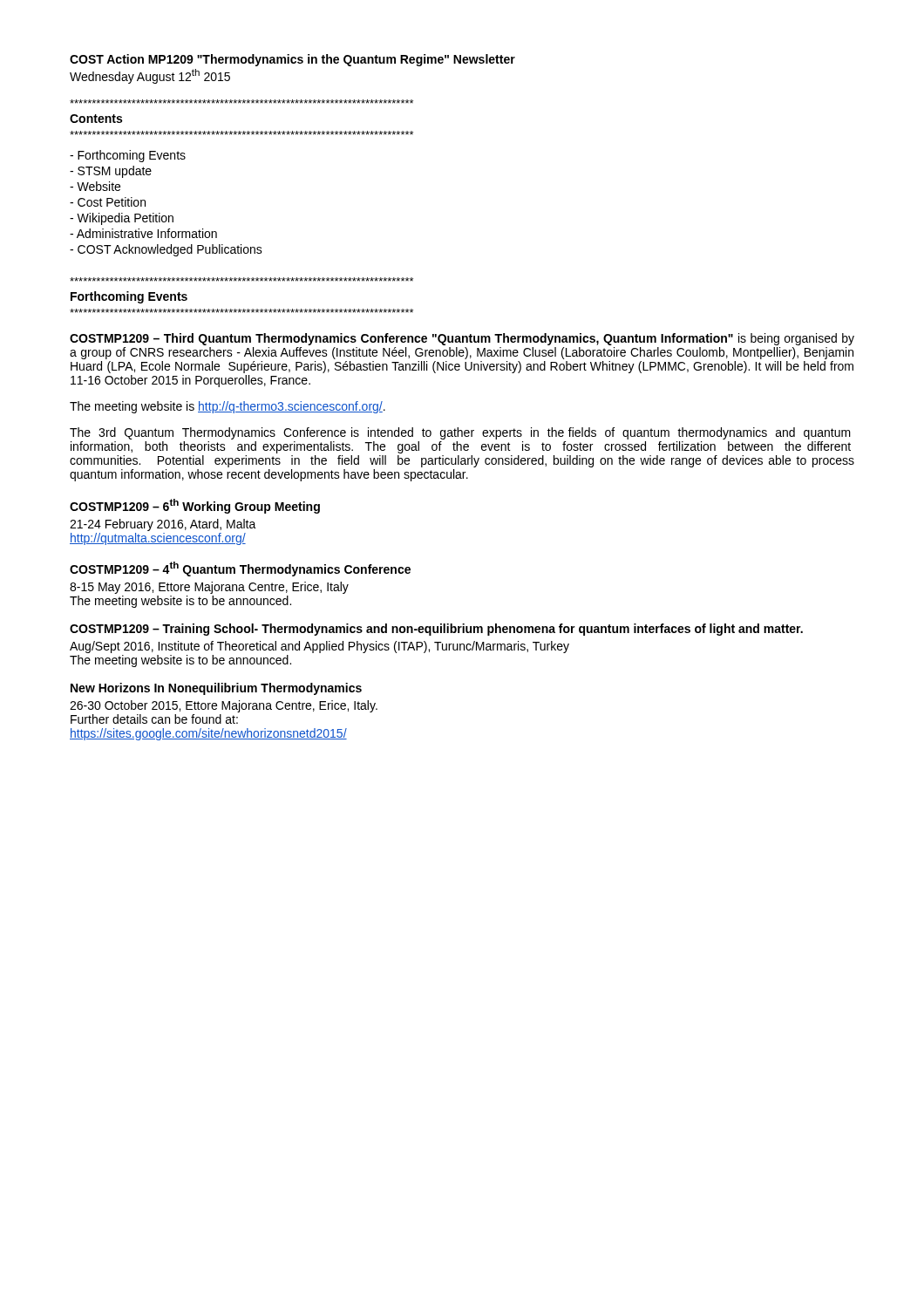Find the text starting "COSTMP1209 – 6th Working Group Meeting"
The width and height of the screenshot is (924, 1308).
195,505
